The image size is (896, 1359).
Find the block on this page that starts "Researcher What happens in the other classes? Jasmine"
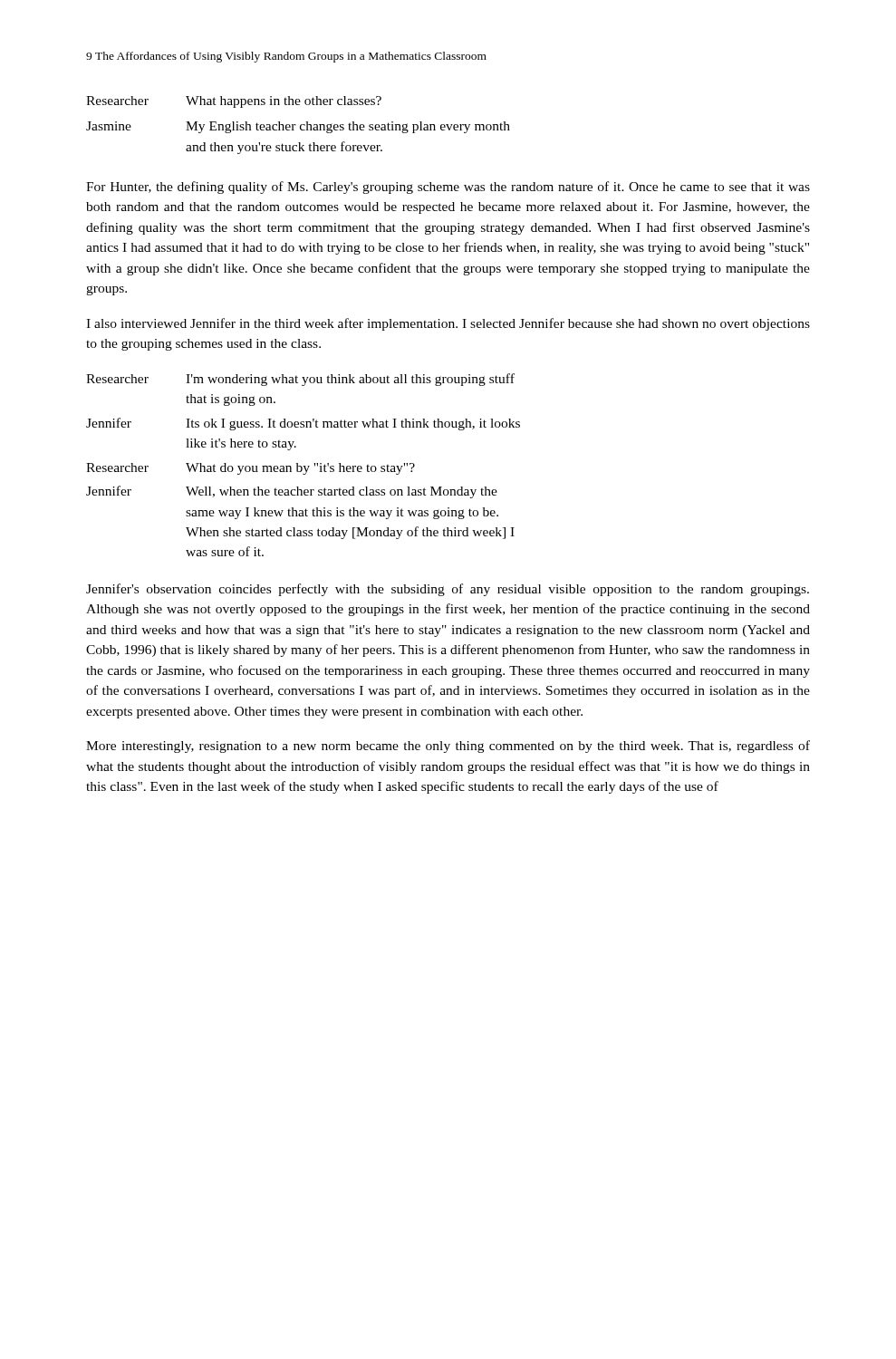click(448, 123)
